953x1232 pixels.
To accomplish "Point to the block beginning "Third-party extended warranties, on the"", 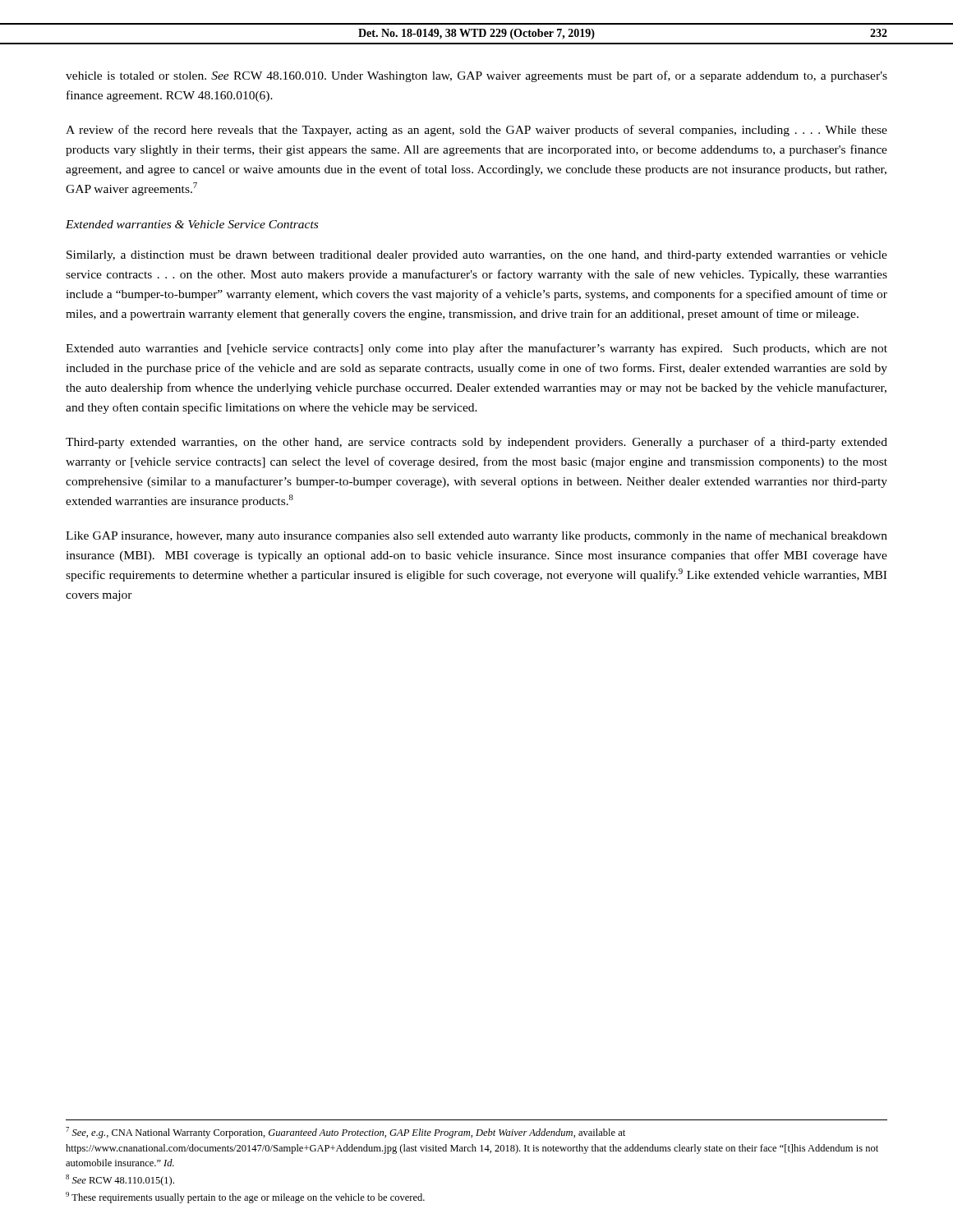I will pyautogui.click(x=476, y=472).
